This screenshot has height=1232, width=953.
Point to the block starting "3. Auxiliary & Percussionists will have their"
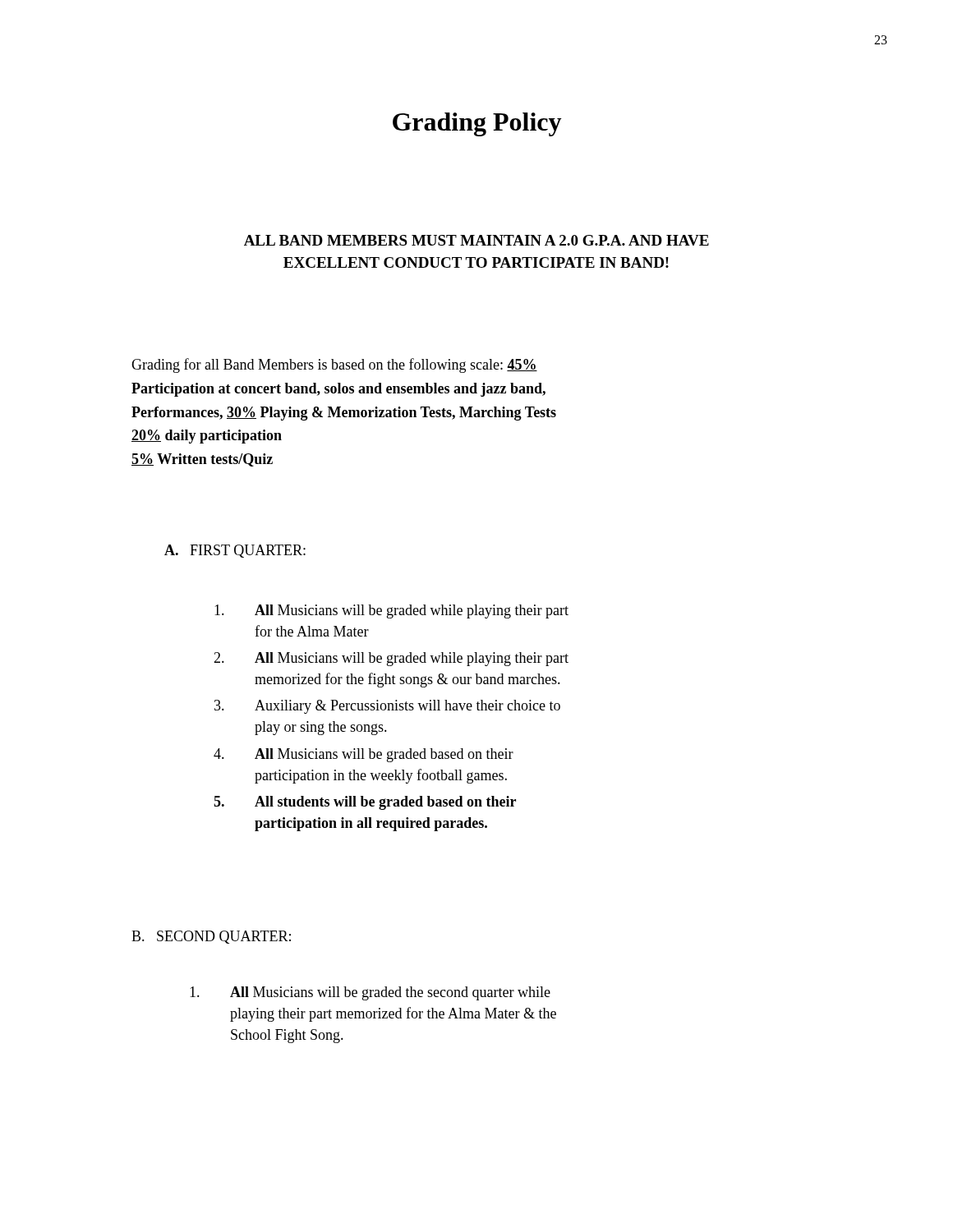(542, 717)
